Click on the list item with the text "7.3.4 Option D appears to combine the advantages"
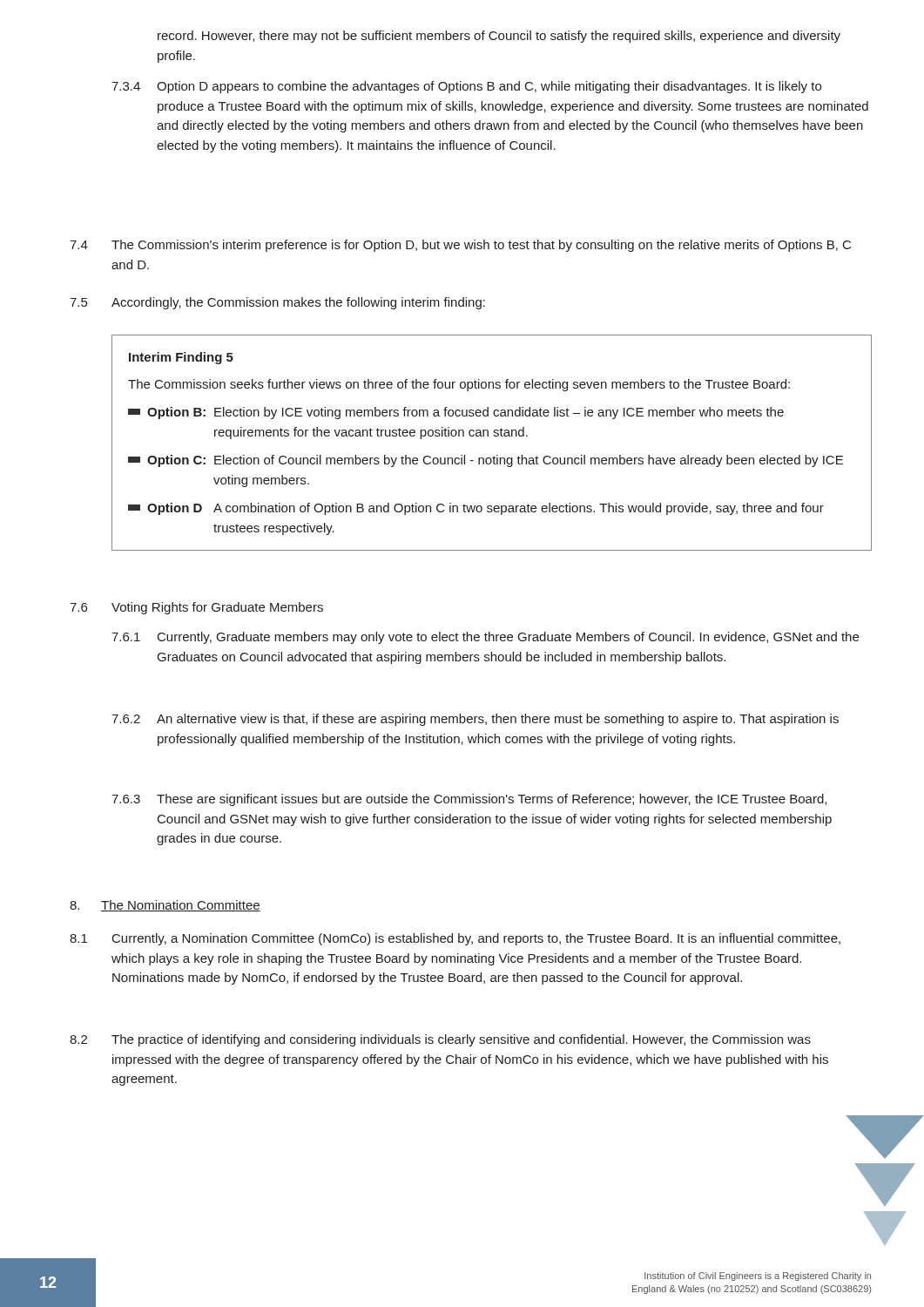 tap(492, 116)
